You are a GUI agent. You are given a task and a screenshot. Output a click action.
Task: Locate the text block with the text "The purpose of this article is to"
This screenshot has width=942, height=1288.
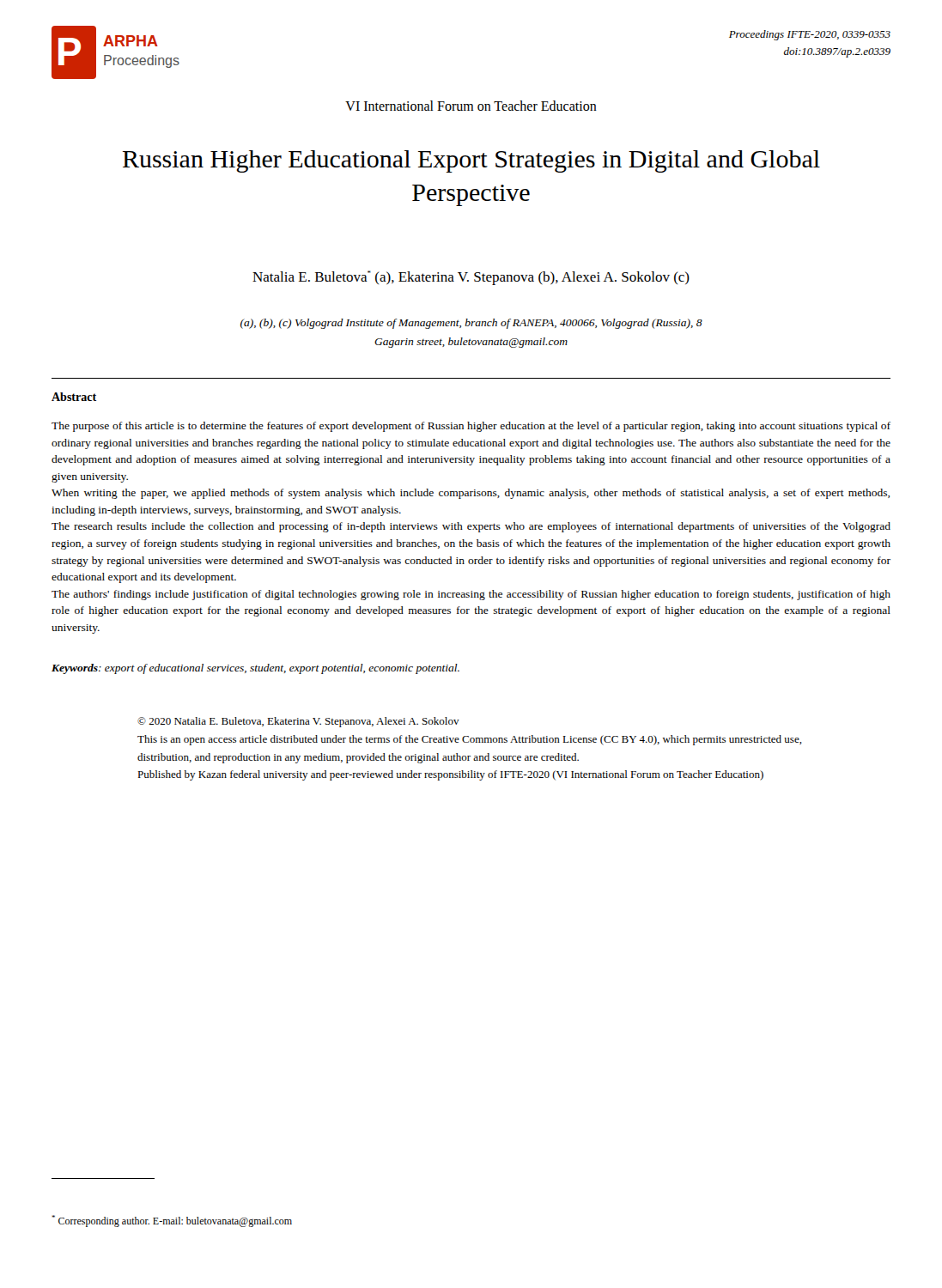coord(471,526)
